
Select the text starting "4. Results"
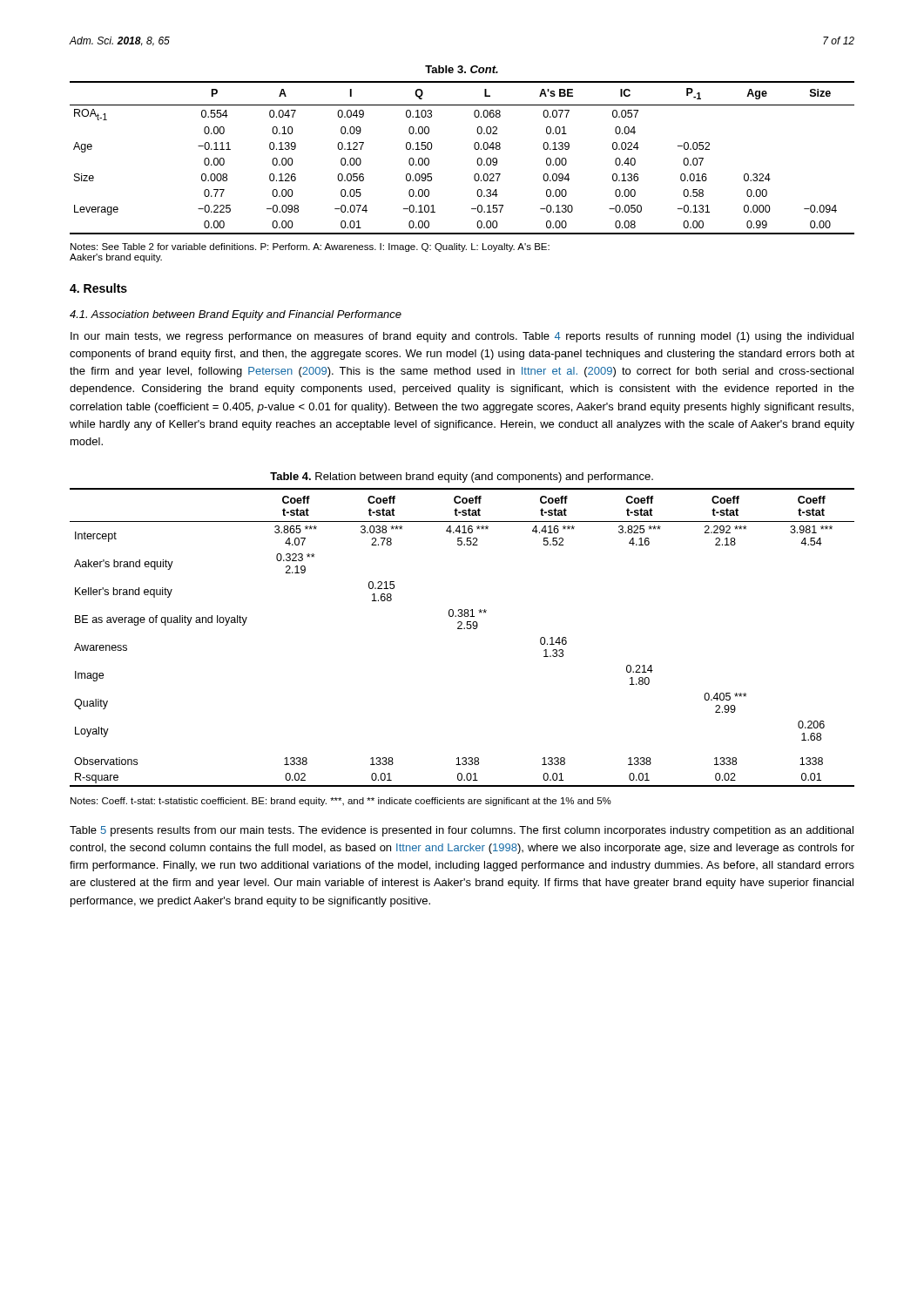(98, 288)
